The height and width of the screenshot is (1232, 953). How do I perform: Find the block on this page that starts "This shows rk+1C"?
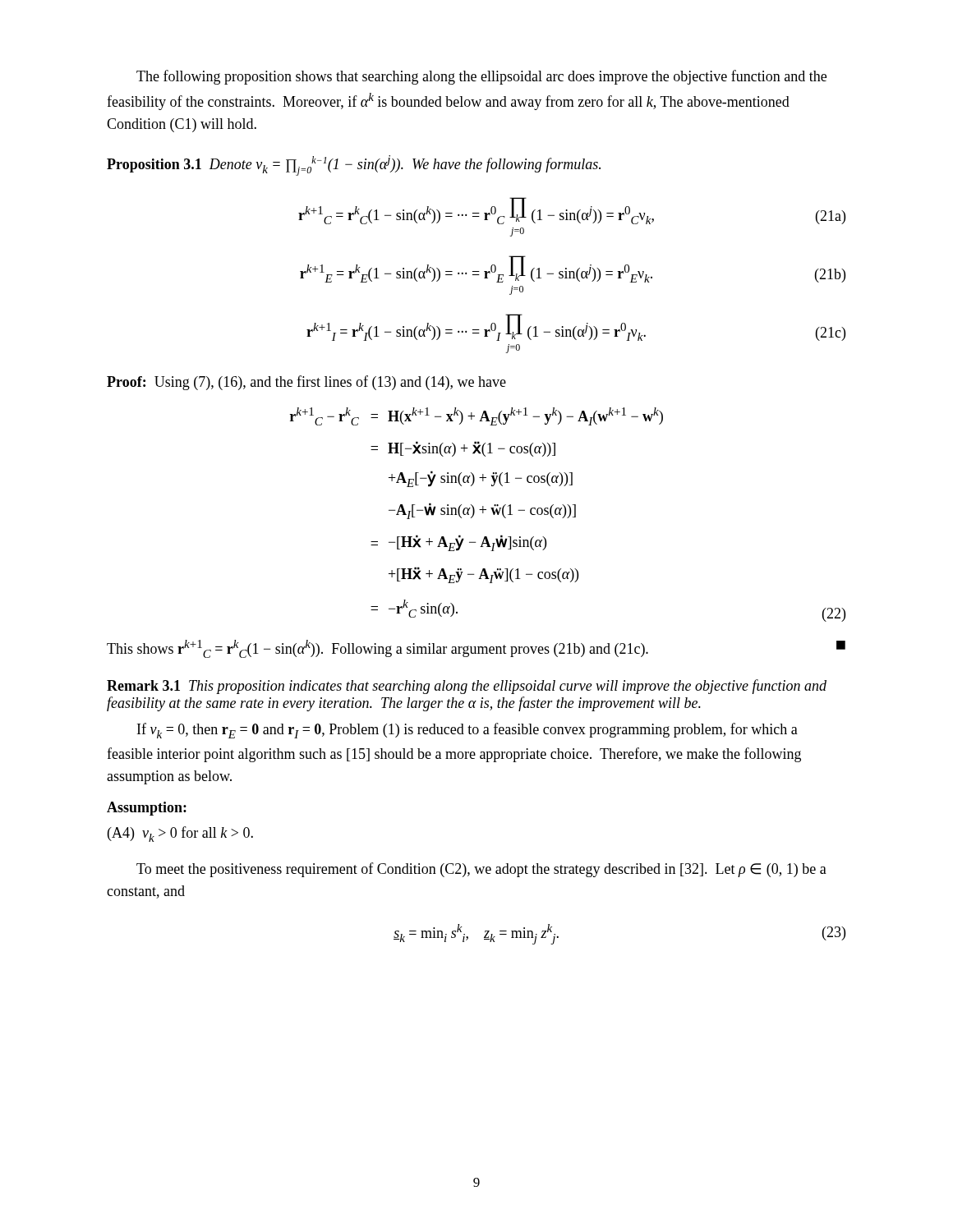[x=476, y=649]
